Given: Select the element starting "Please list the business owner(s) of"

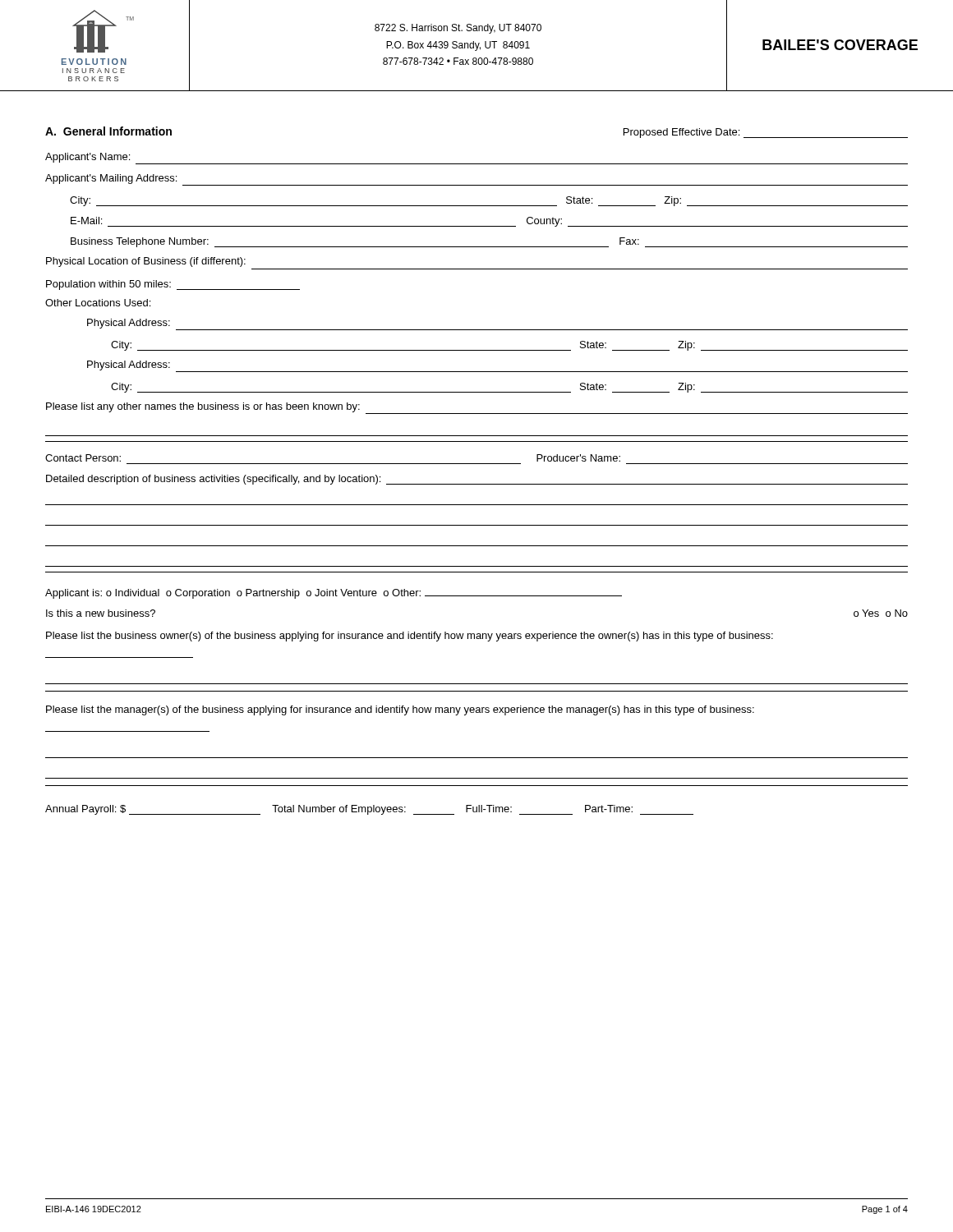Looking at the screenshot, I should [x=411, y=643].
